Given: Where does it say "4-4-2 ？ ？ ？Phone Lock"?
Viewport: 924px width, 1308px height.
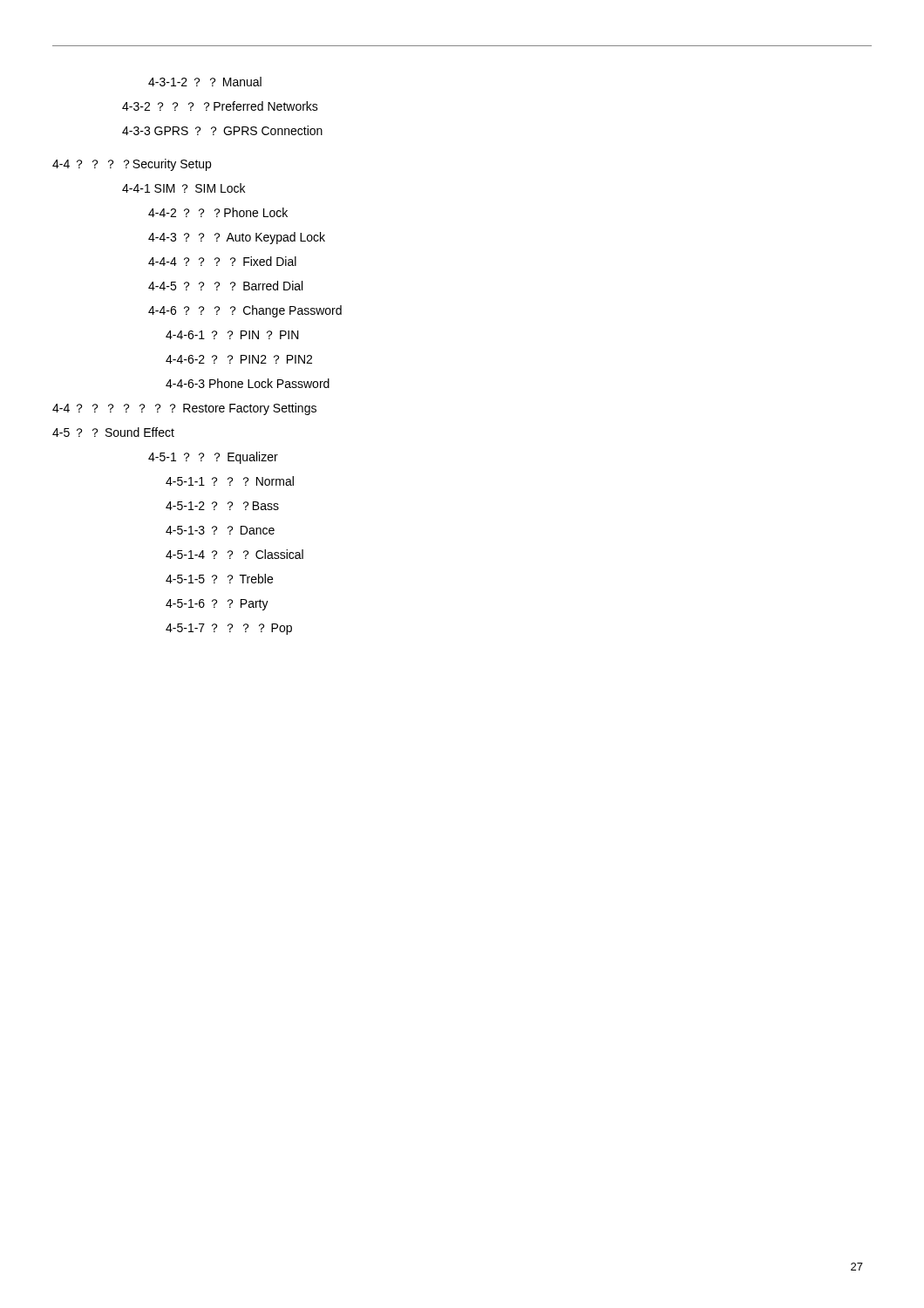Looking at the screenshot, I should tap(218, 213).
